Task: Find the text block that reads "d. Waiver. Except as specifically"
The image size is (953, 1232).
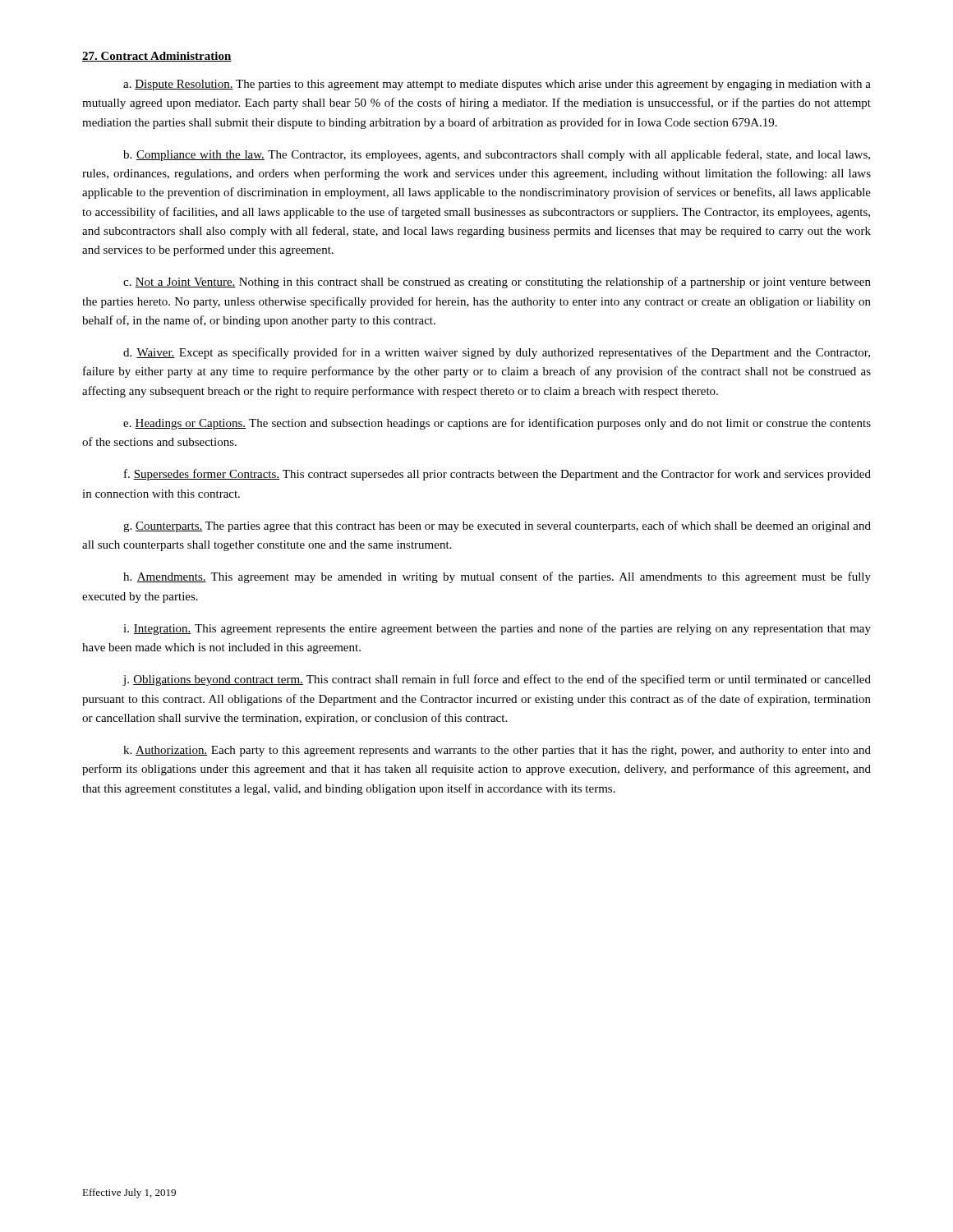Action: (476, 371)
